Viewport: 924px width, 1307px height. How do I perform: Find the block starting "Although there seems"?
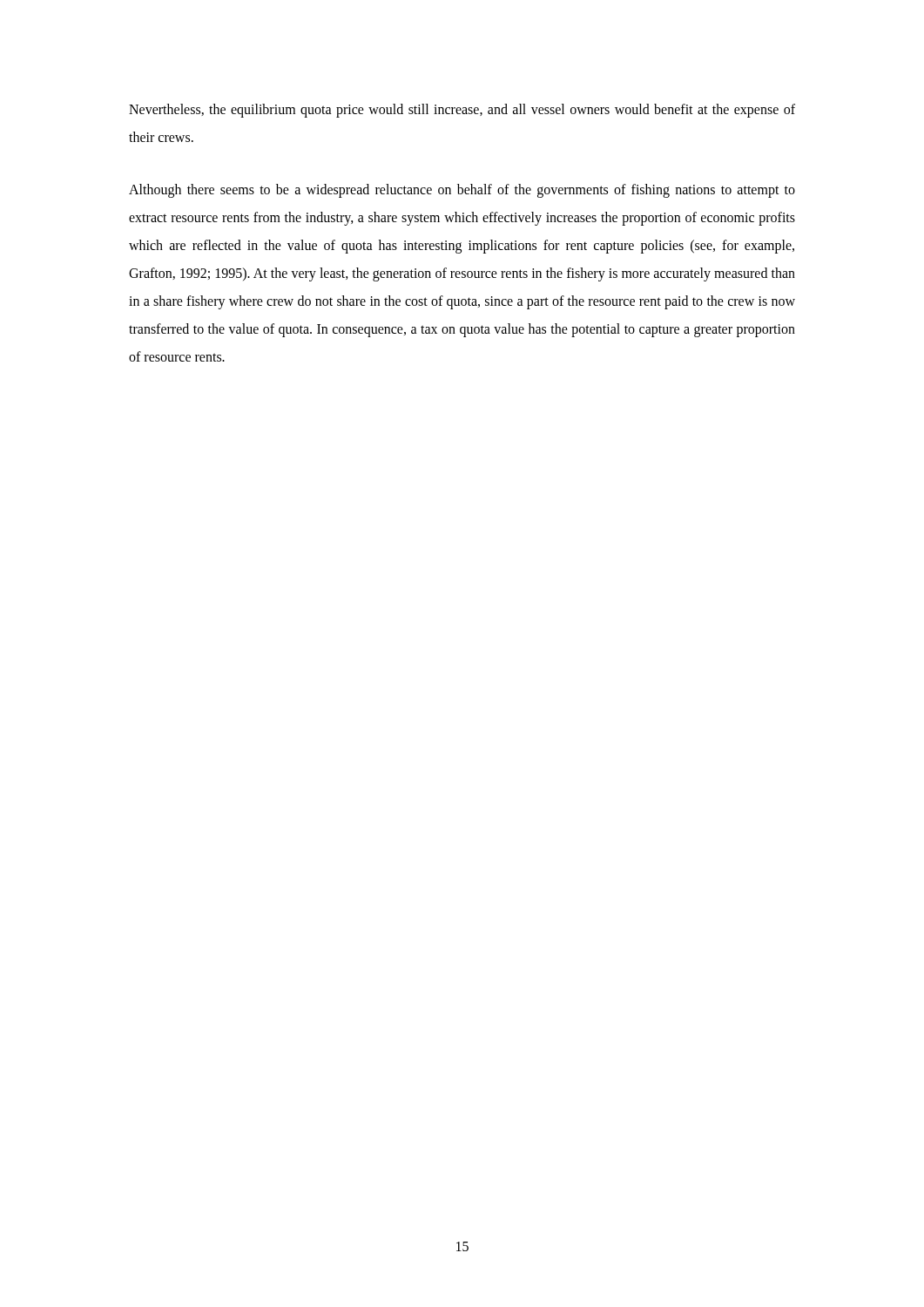click(462, 273)
